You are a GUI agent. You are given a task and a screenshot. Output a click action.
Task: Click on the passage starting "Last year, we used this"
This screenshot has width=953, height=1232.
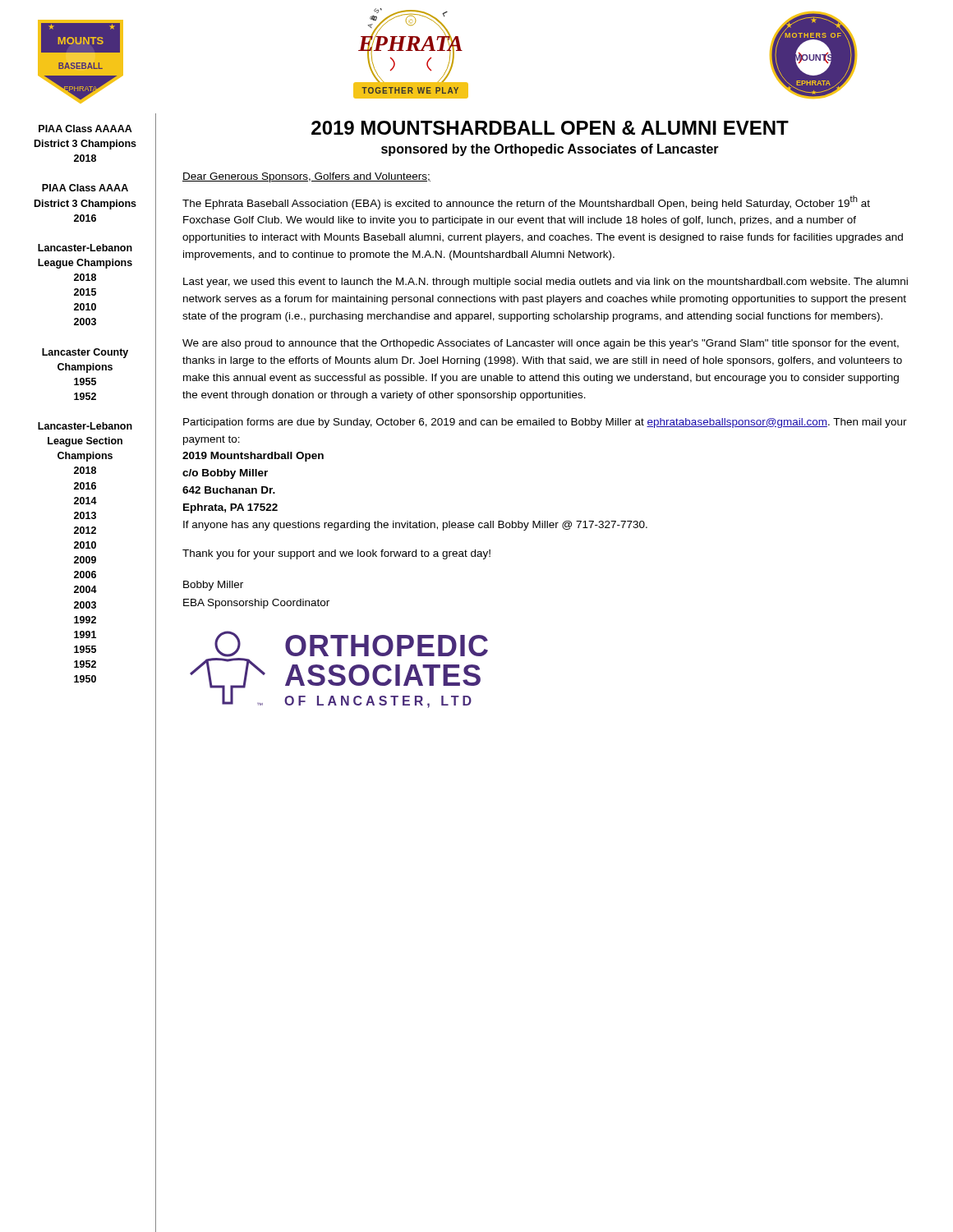click(x=545, y=299)
